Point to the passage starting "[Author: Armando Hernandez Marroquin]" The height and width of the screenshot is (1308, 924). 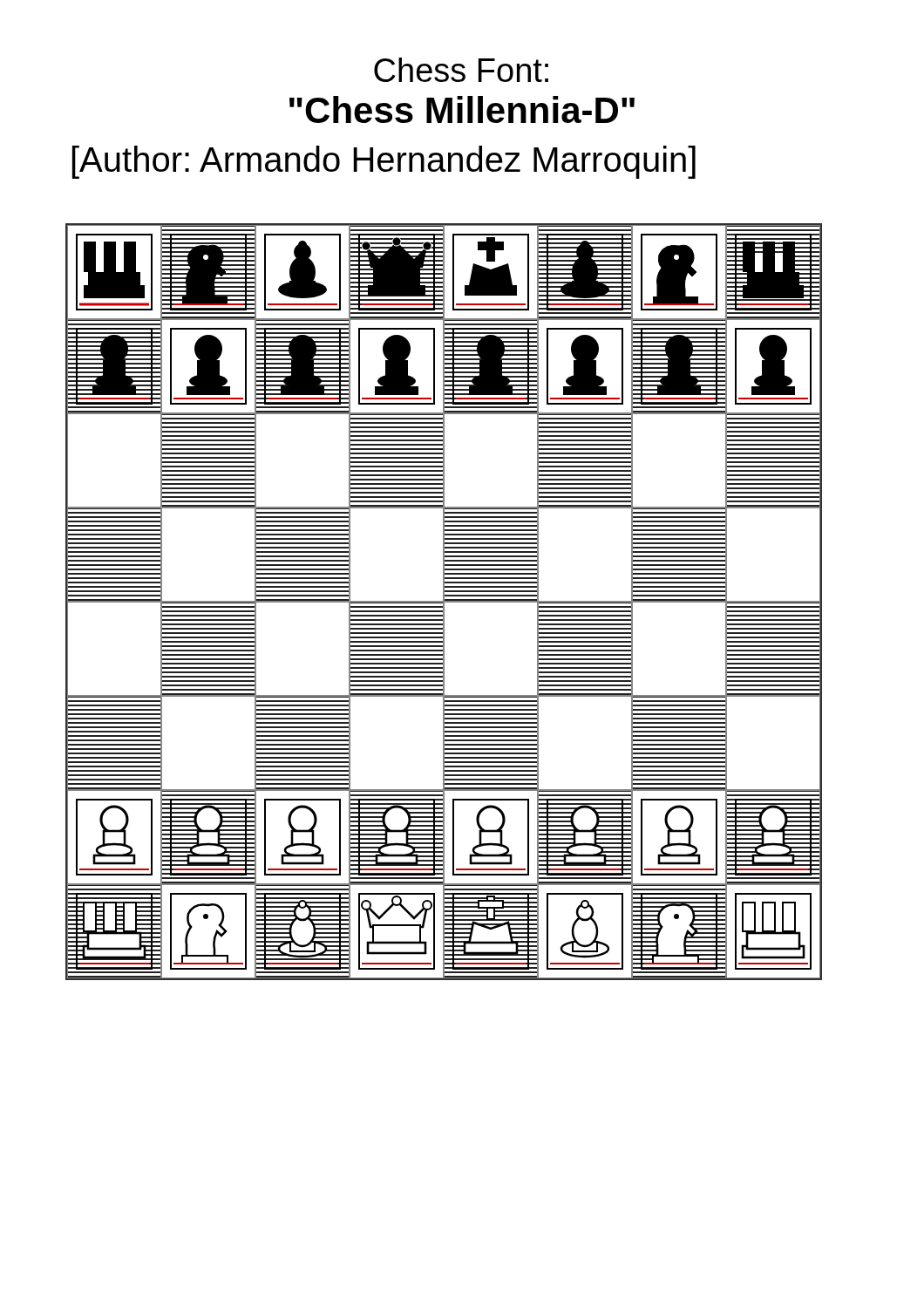coord(384,160)
